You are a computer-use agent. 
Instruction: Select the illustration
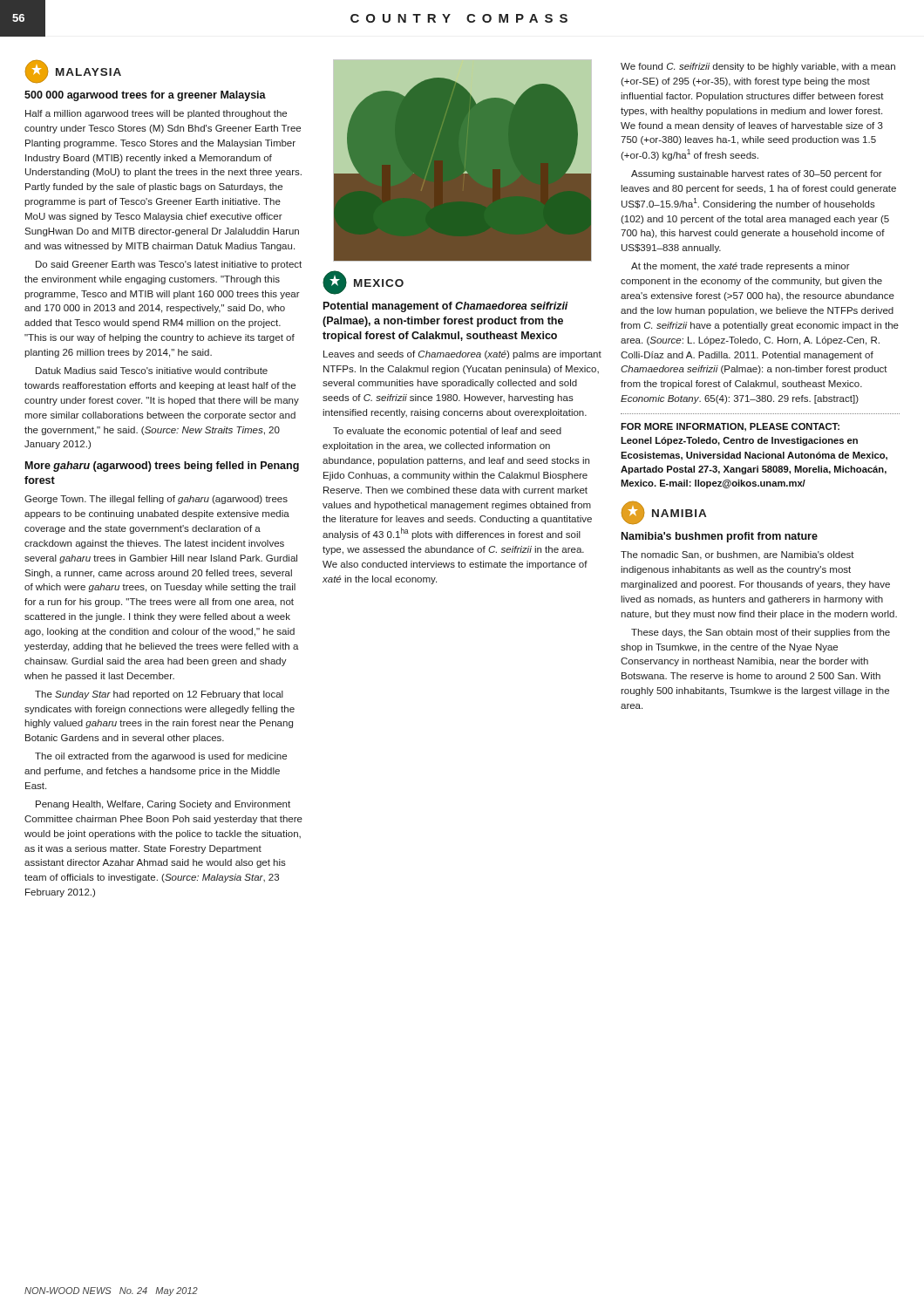click(462, 160)
